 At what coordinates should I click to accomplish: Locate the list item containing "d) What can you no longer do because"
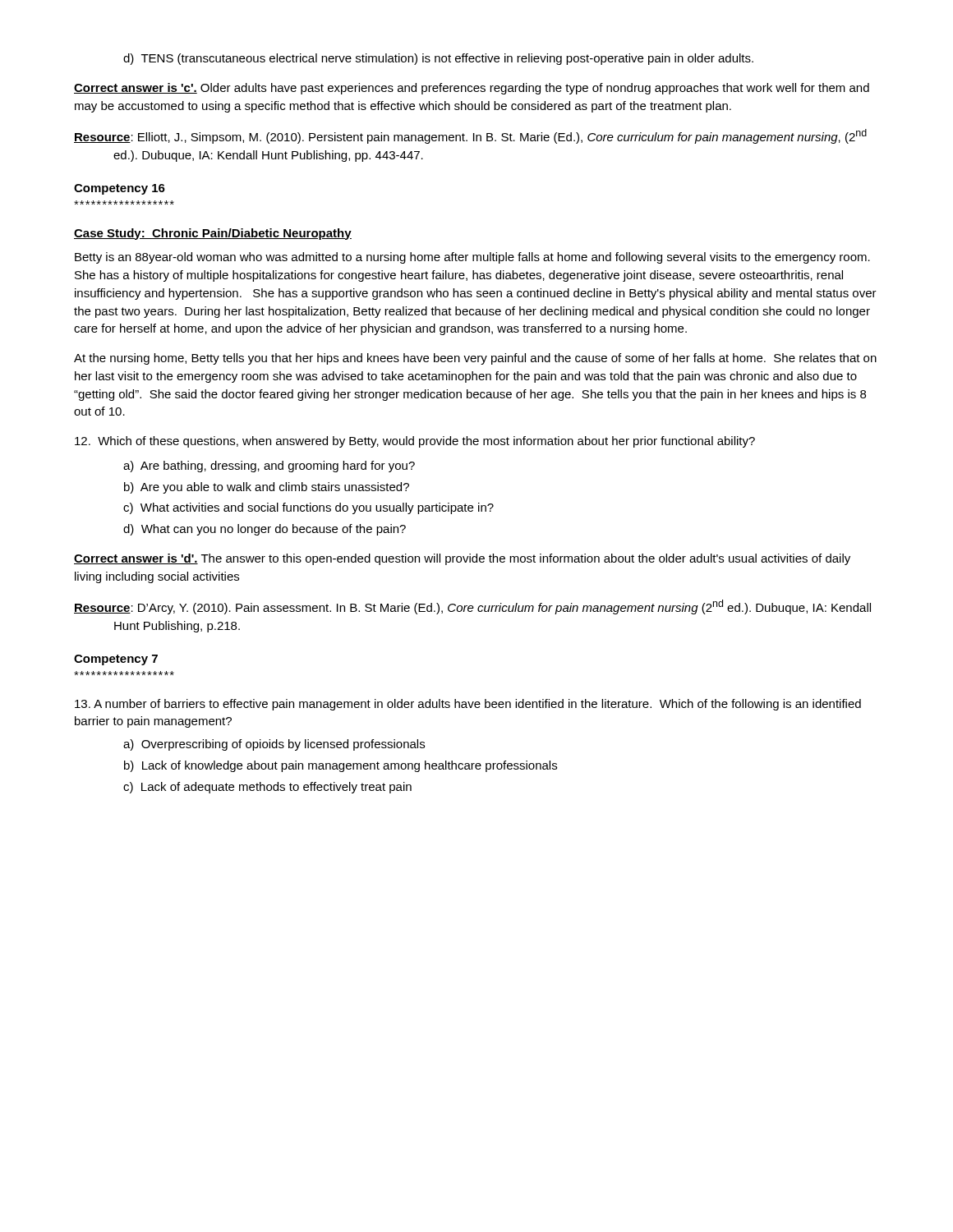point(265,529)
